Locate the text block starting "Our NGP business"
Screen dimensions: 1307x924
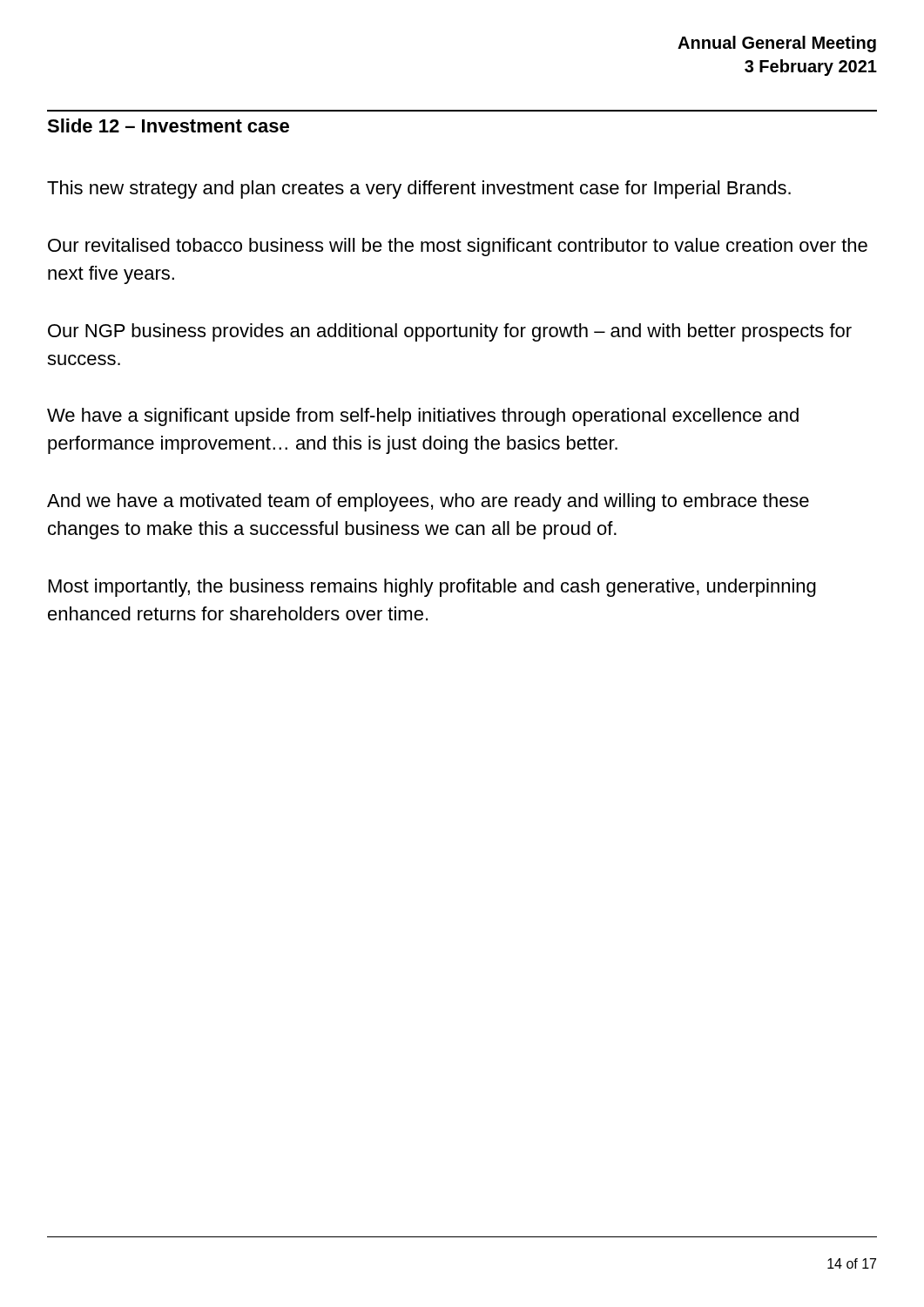(x=449, y=344)
